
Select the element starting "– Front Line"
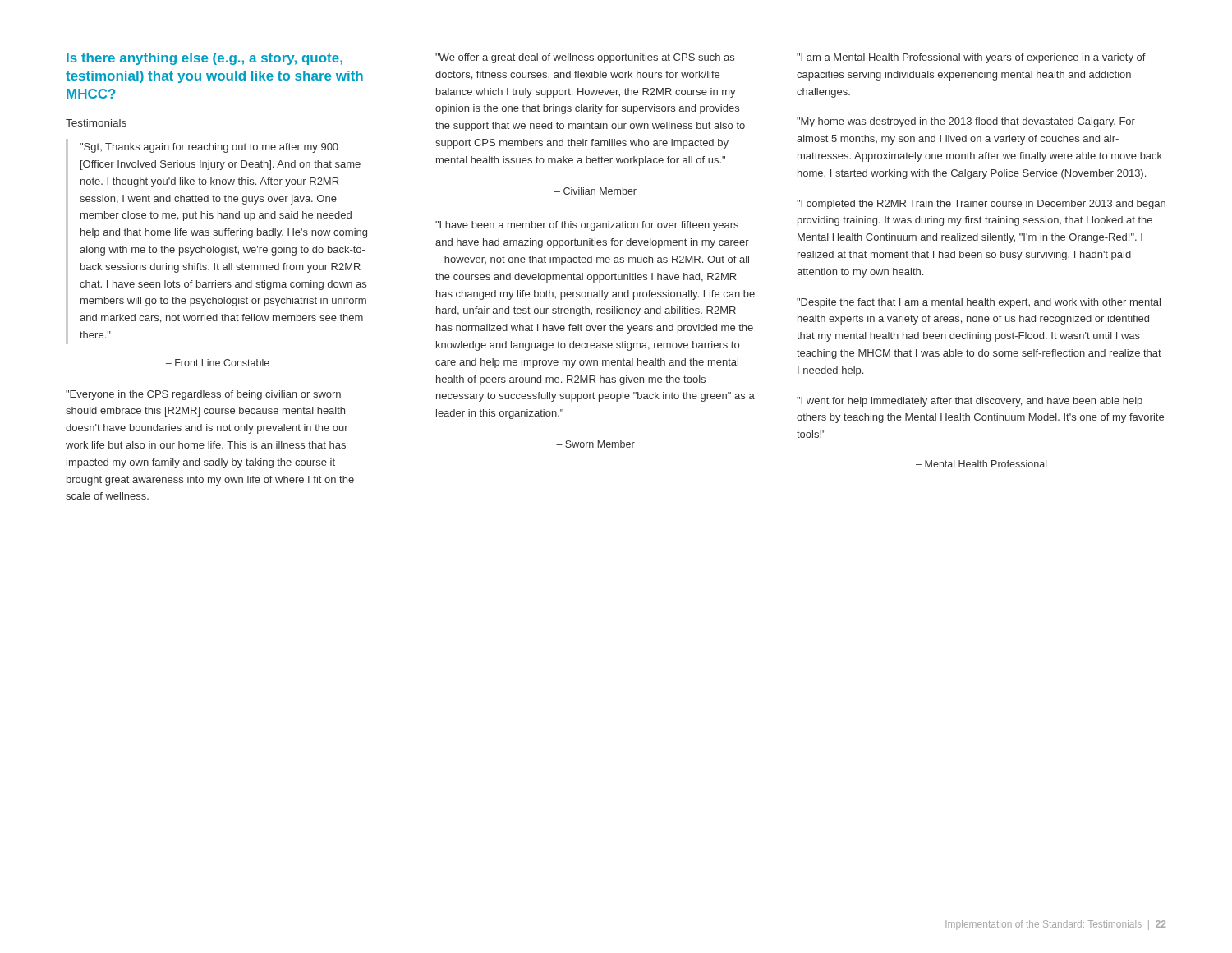218,363
